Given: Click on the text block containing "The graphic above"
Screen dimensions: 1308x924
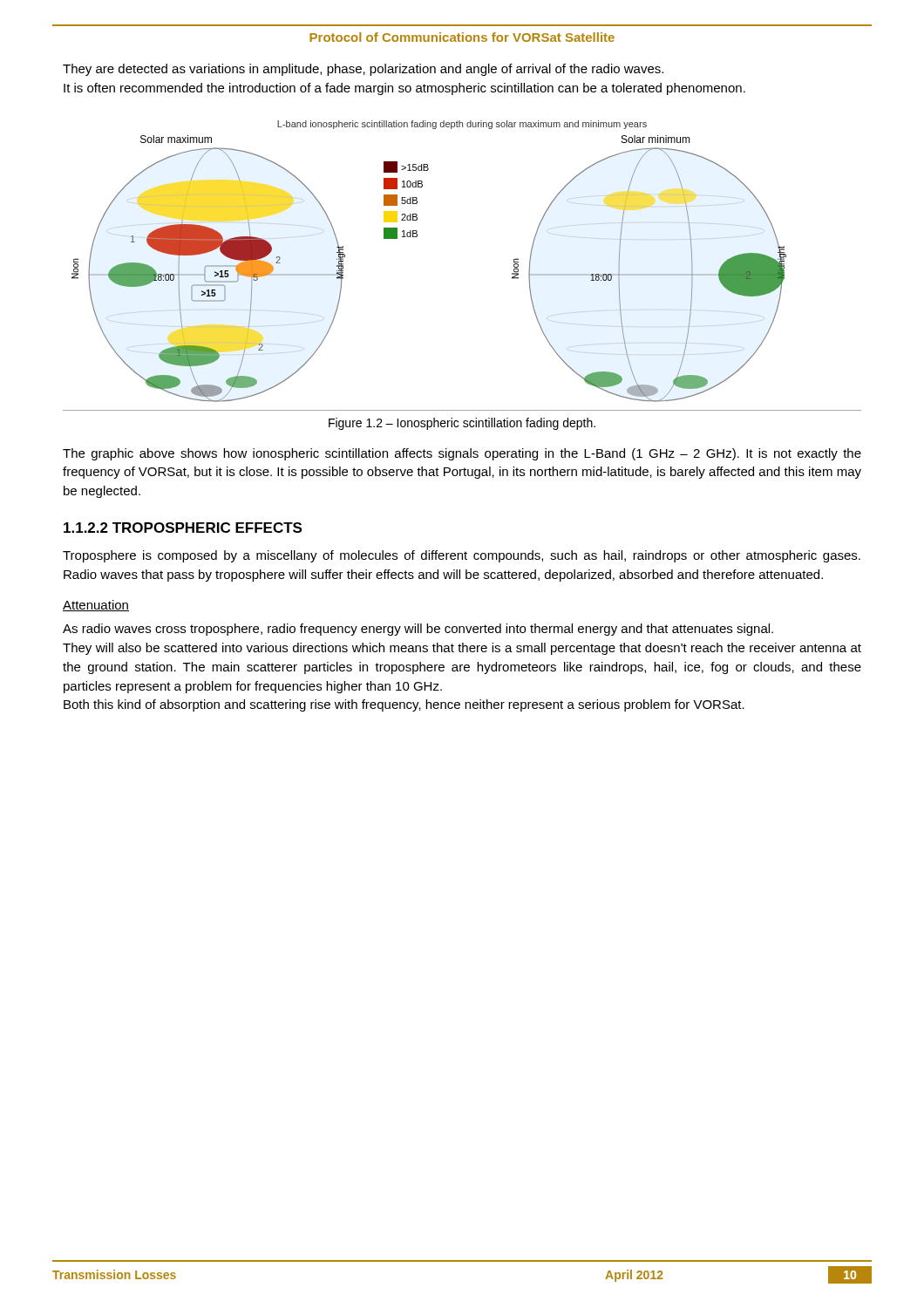Looking at the screenshot, I should 462,472.
